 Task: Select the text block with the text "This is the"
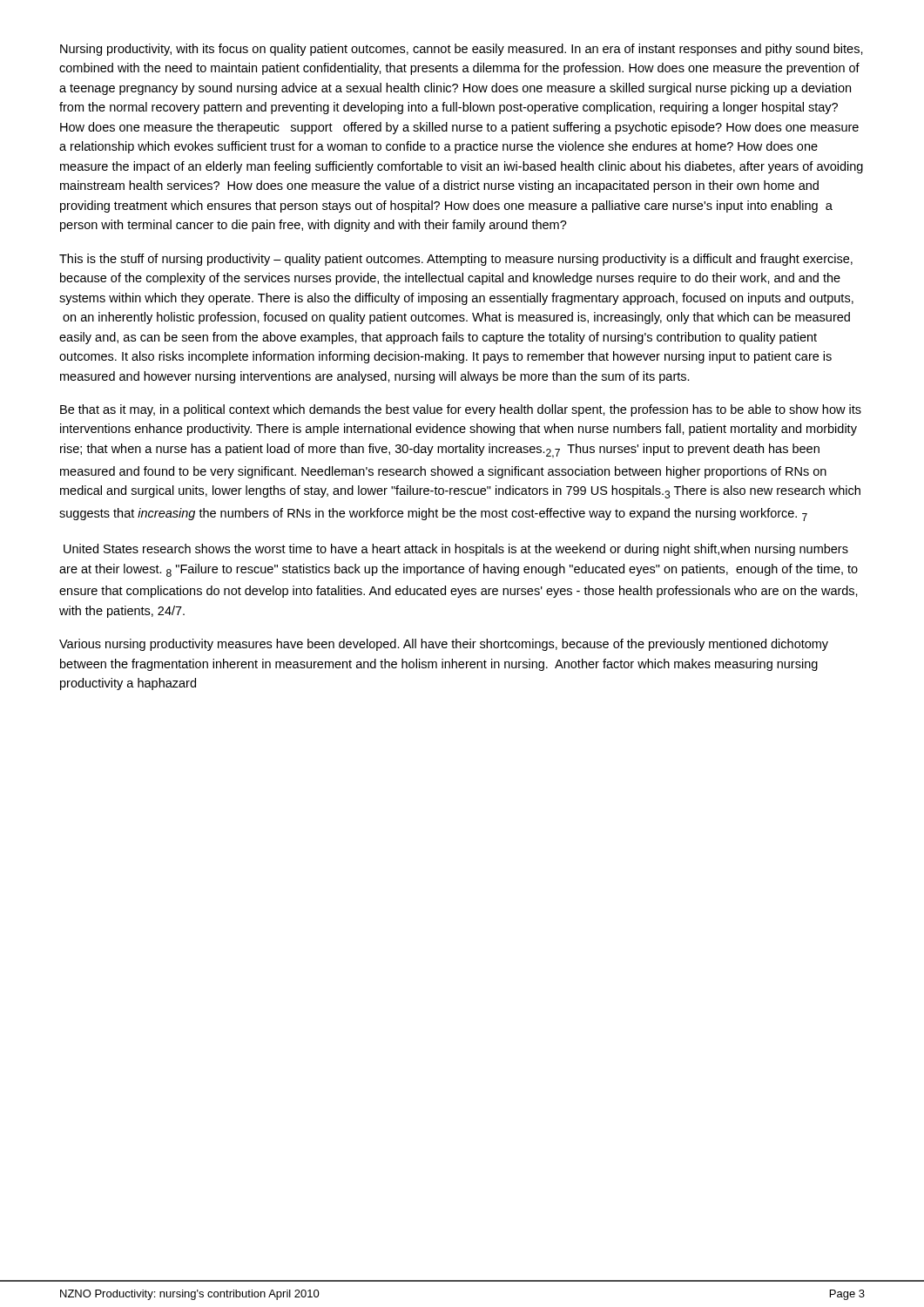click(x=457, y=317)
